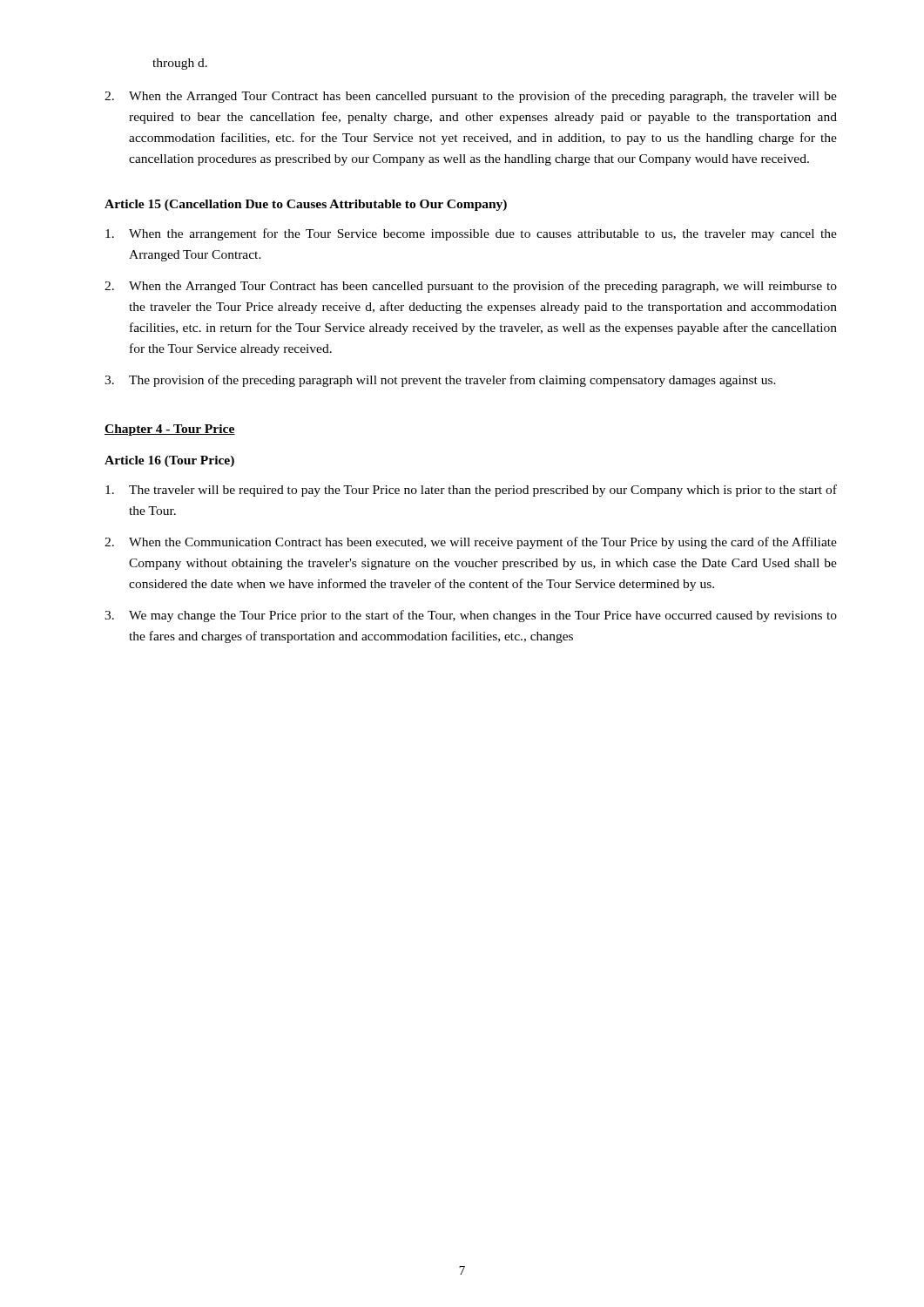Find the region starting "3. The provision of the preceding paragraph will"
Viewport: 924px width, 1307px height.
click(440, 380)
